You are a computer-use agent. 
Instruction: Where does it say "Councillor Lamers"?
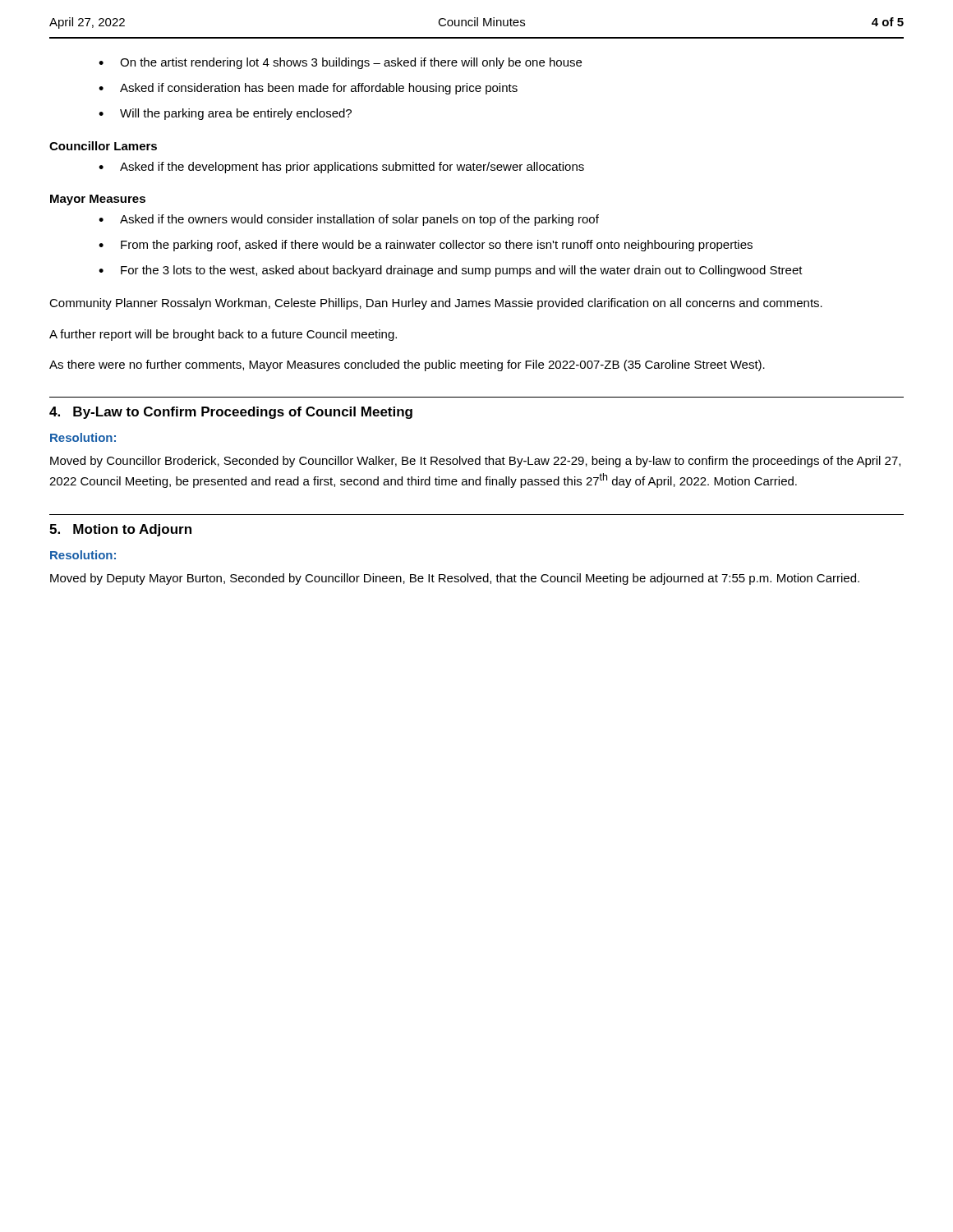point(103,145)
